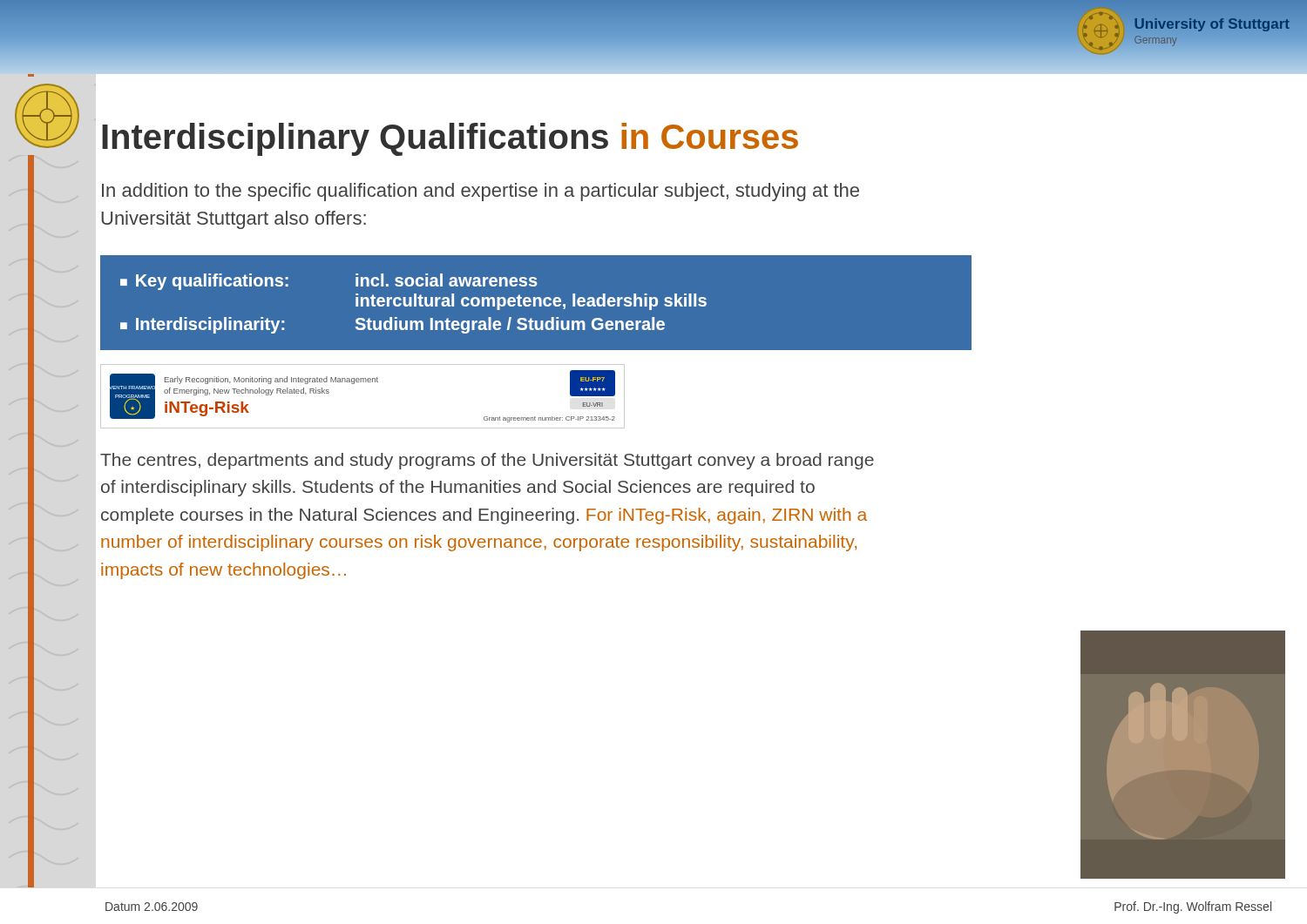Locate the passage starting "The centres, departments and study"
Image resolution: width=1307 pixels, height=924 pixels.
point(487,514)
